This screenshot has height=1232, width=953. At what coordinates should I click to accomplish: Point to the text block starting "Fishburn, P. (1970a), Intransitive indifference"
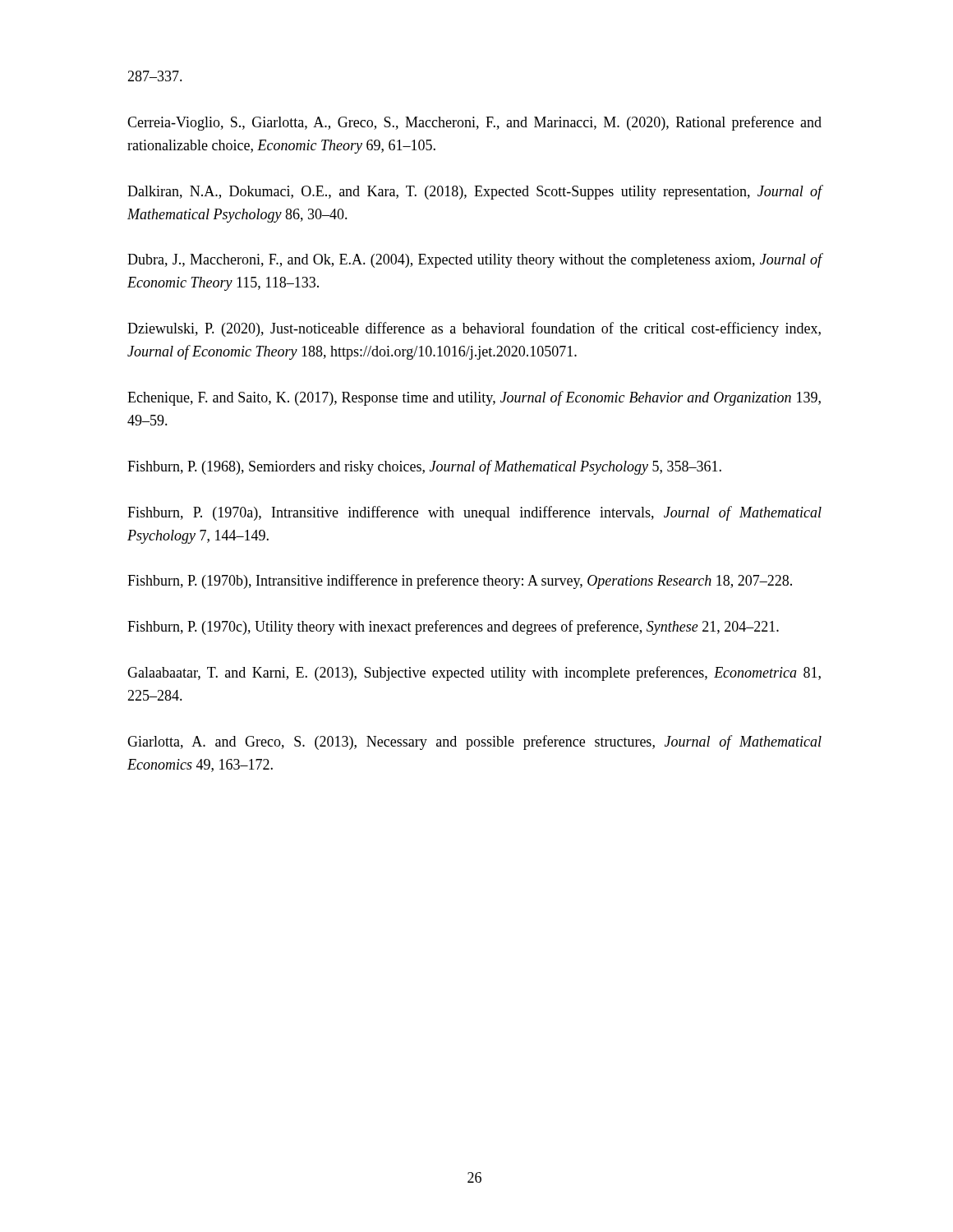click(474, 524)
